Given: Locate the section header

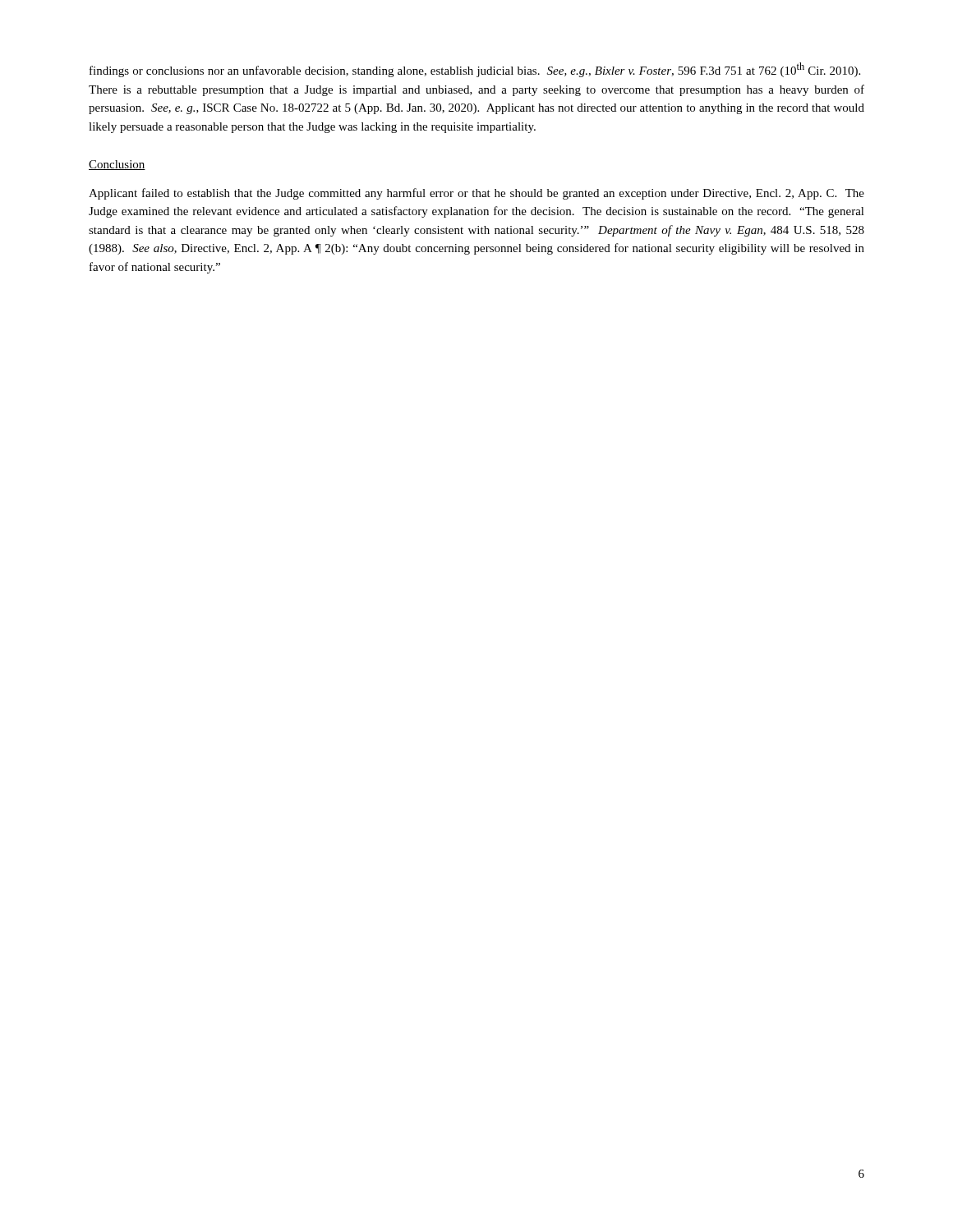Looking at the screenshot, I should click(x=117, y=164).
